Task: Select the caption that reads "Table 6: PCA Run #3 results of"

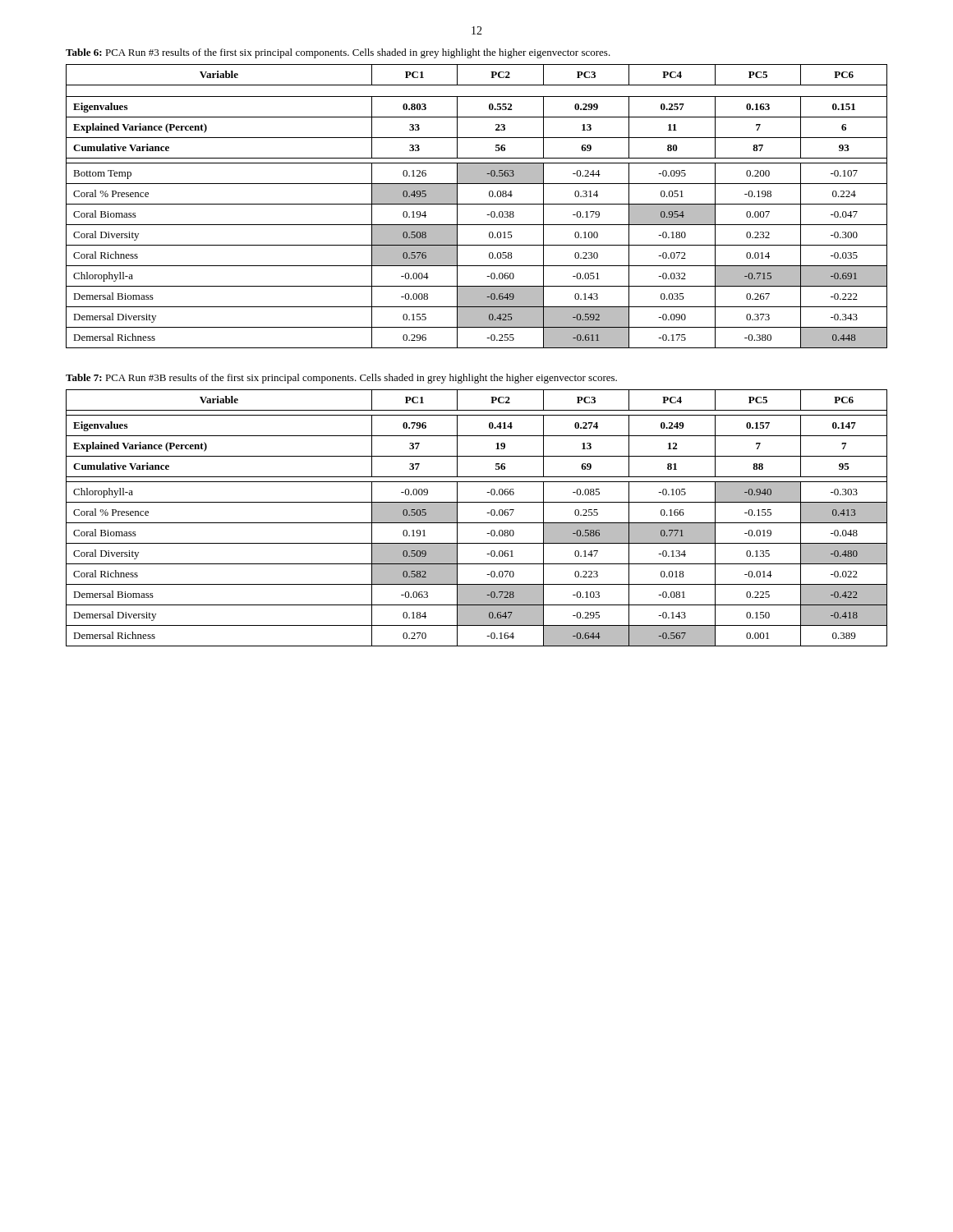Action: click(338, 52)
